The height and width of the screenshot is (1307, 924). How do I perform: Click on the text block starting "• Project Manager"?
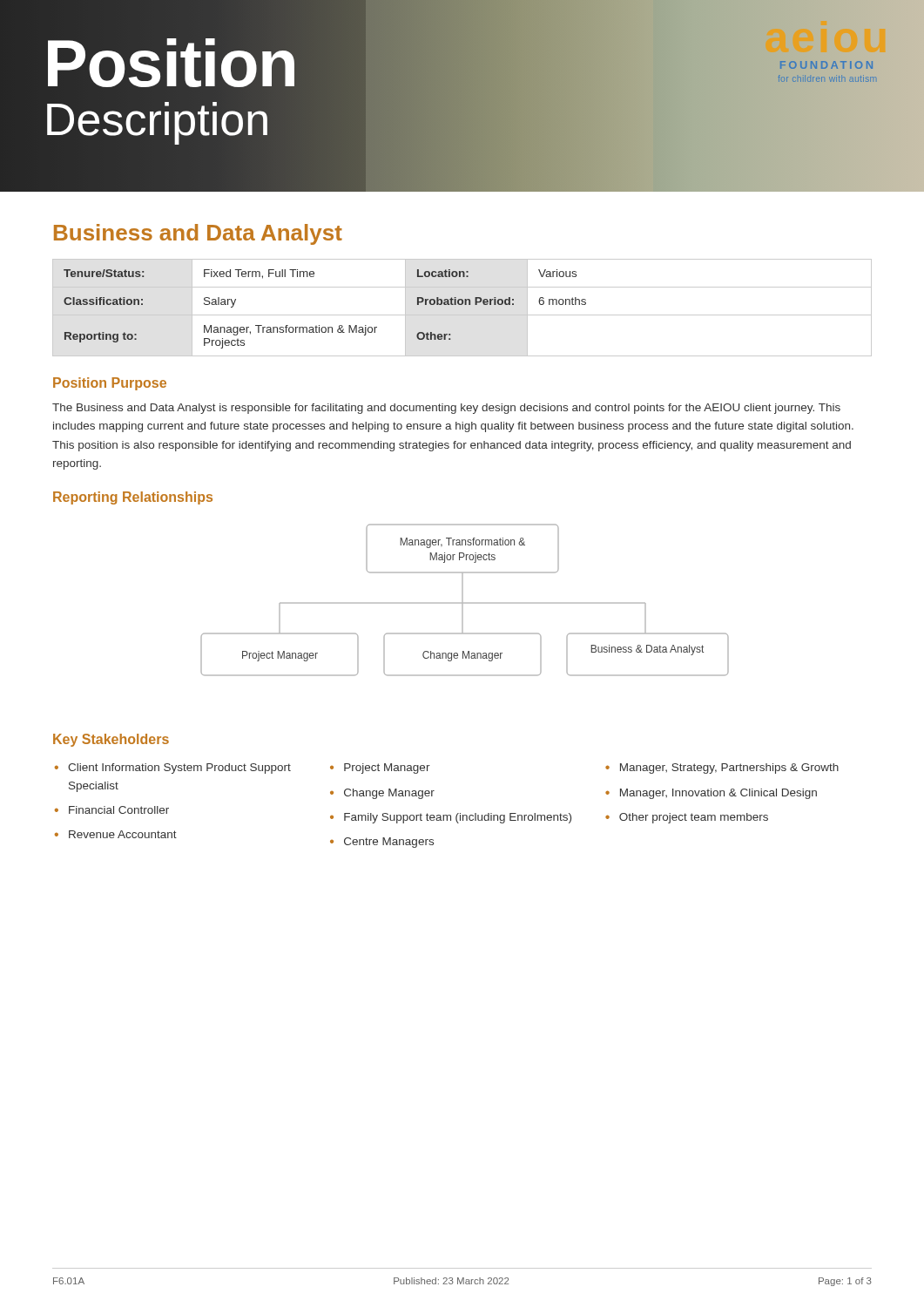coord(380,768)
